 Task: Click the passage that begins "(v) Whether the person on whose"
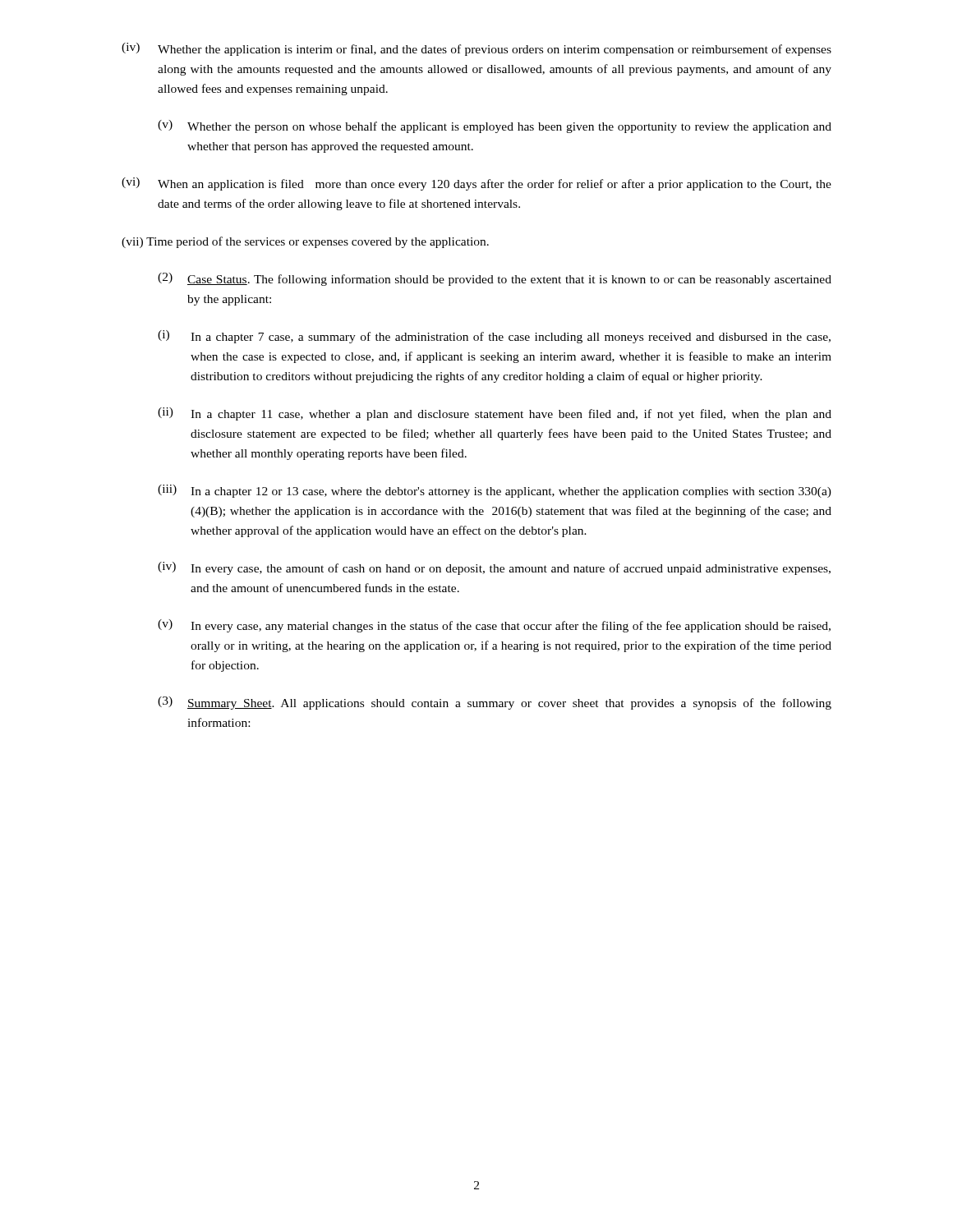click(x=495, y=136)
